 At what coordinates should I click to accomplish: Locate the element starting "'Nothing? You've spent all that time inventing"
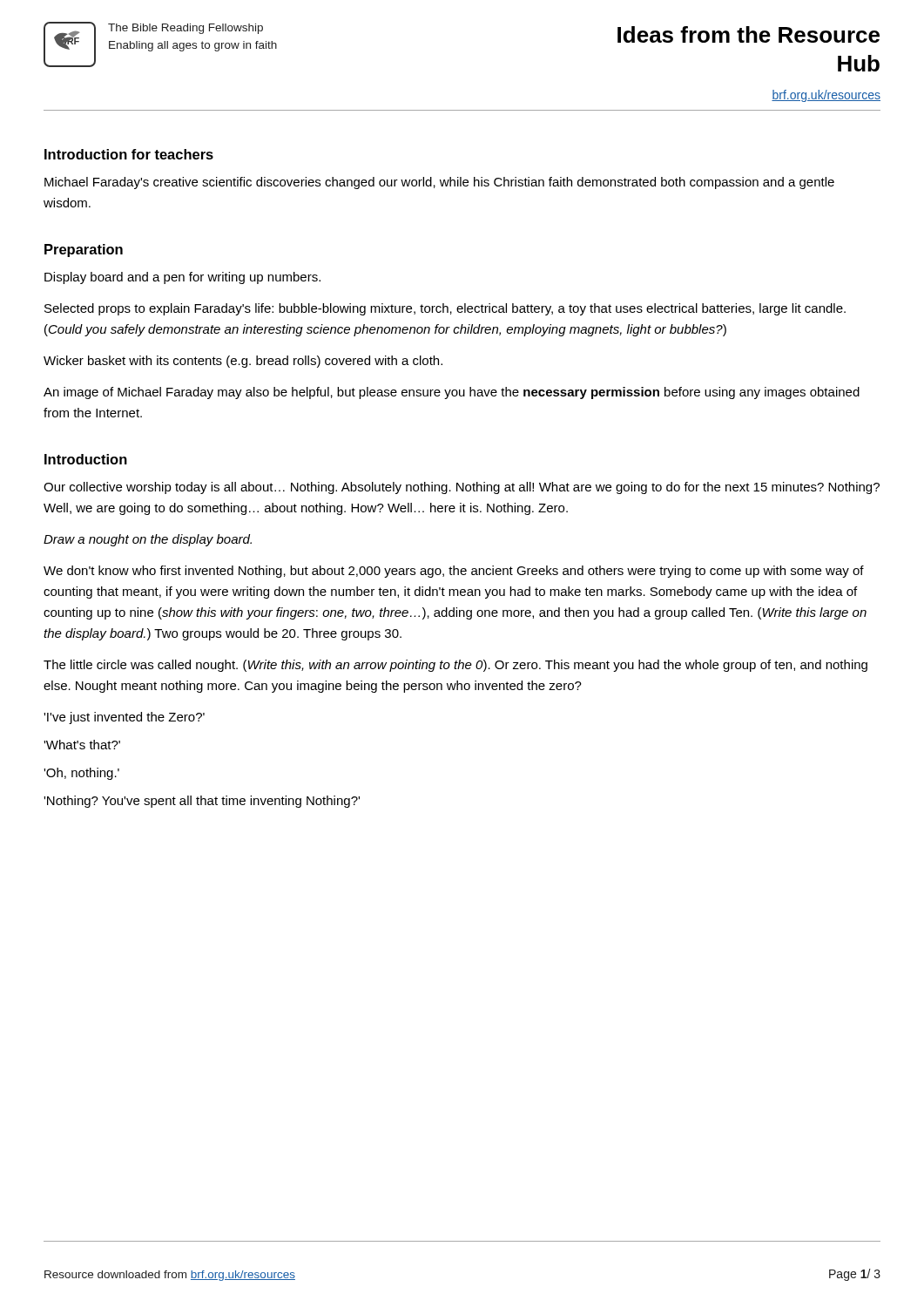pos(202,800)
